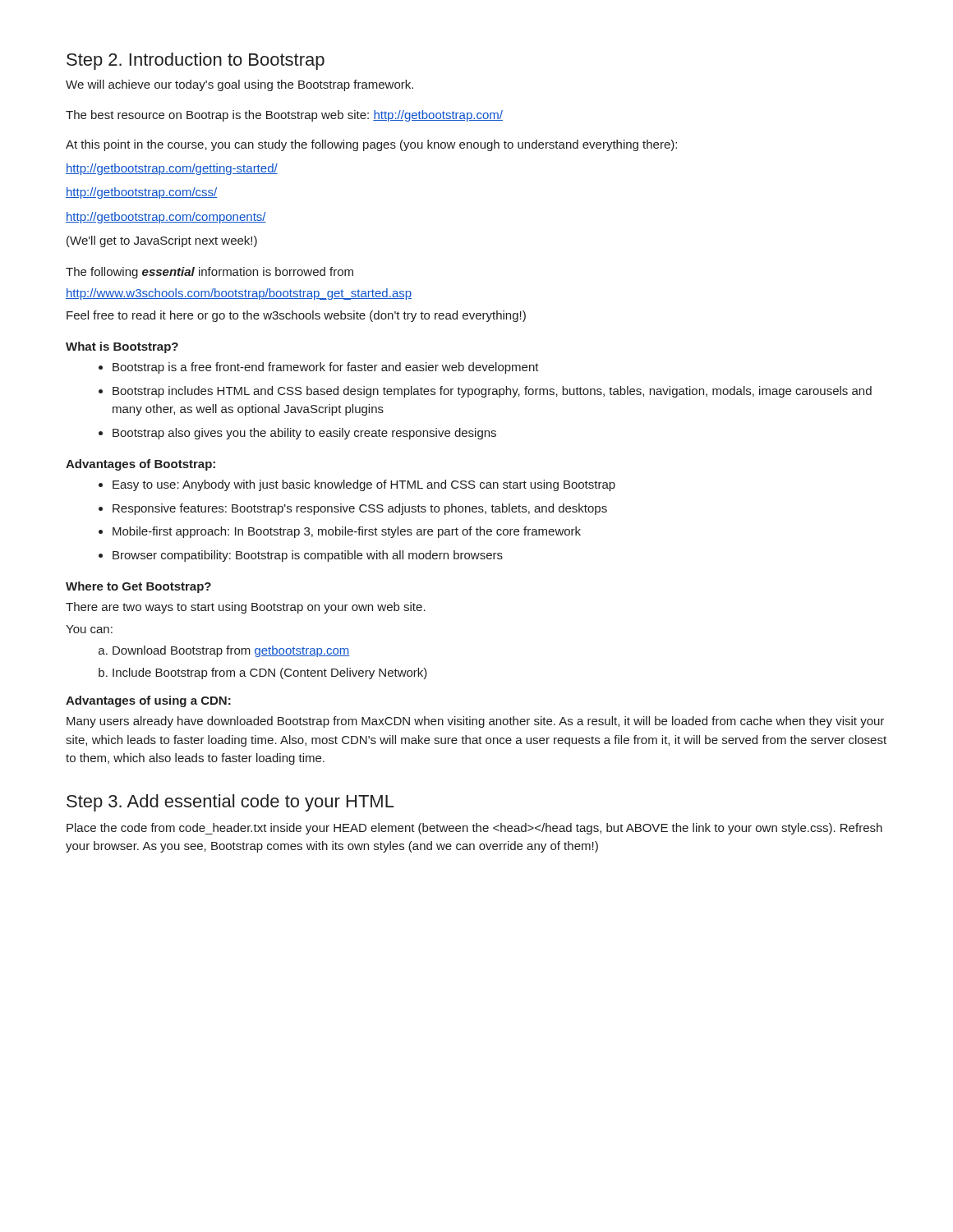Click on the text with the text "The following essential information is borrowed from"
The image size is (953, 1232).
click(x=210, y=271)
